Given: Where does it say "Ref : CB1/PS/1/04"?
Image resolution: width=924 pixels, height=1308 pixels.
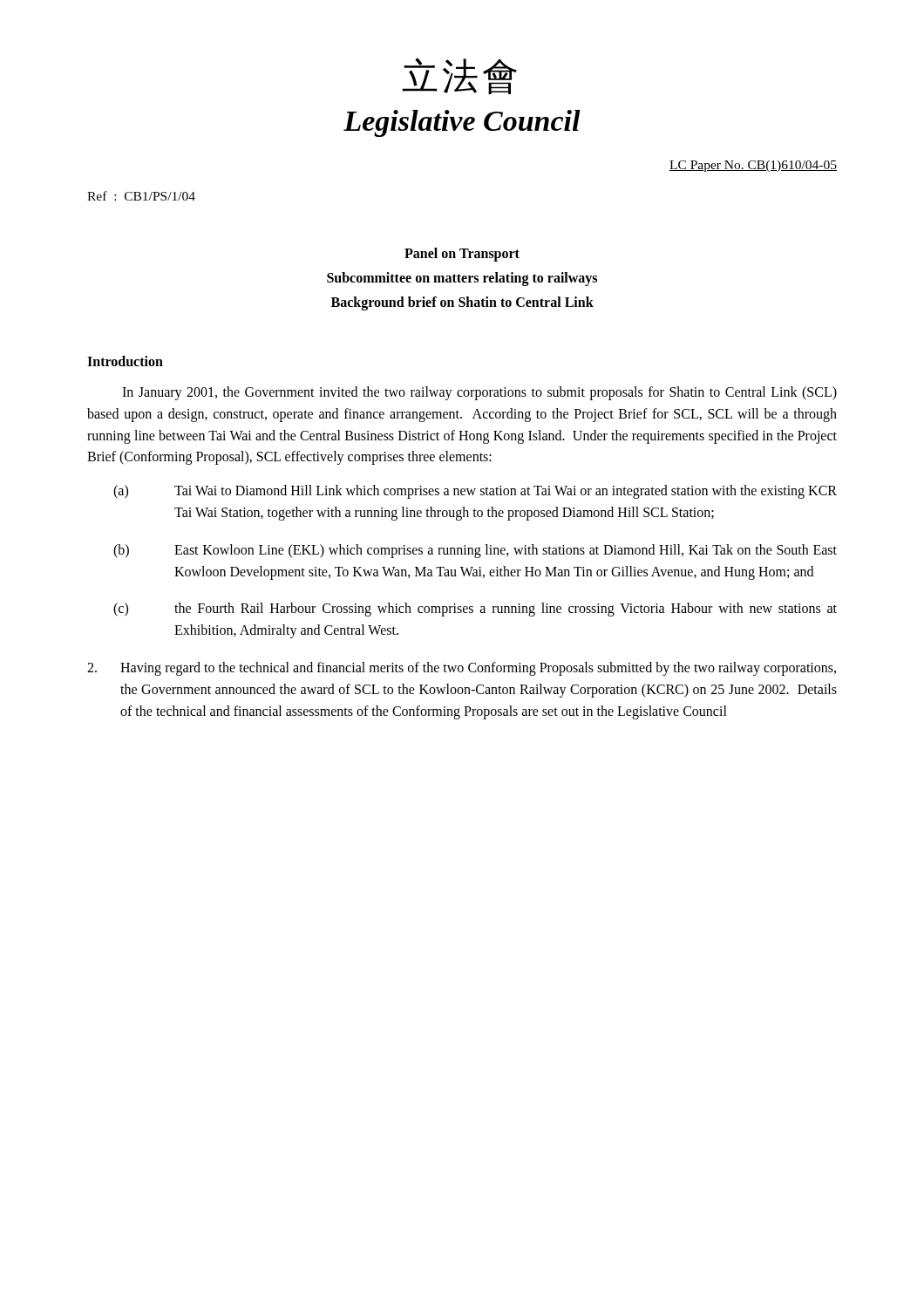Looking at the screenshot, I should tap(141, 196).
